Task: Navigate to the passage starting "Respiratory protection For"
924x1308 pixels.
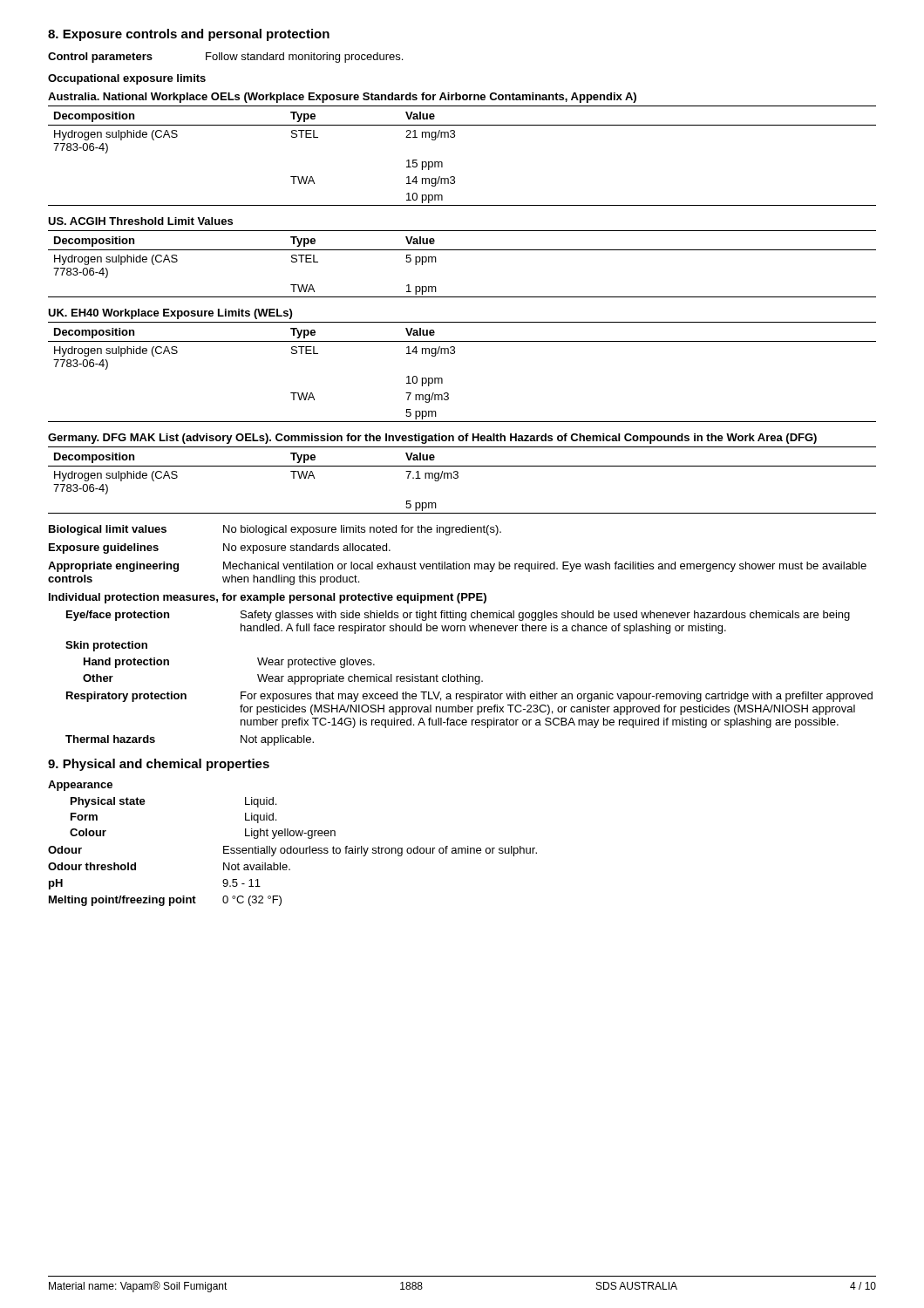Action: tap(462, 709)
